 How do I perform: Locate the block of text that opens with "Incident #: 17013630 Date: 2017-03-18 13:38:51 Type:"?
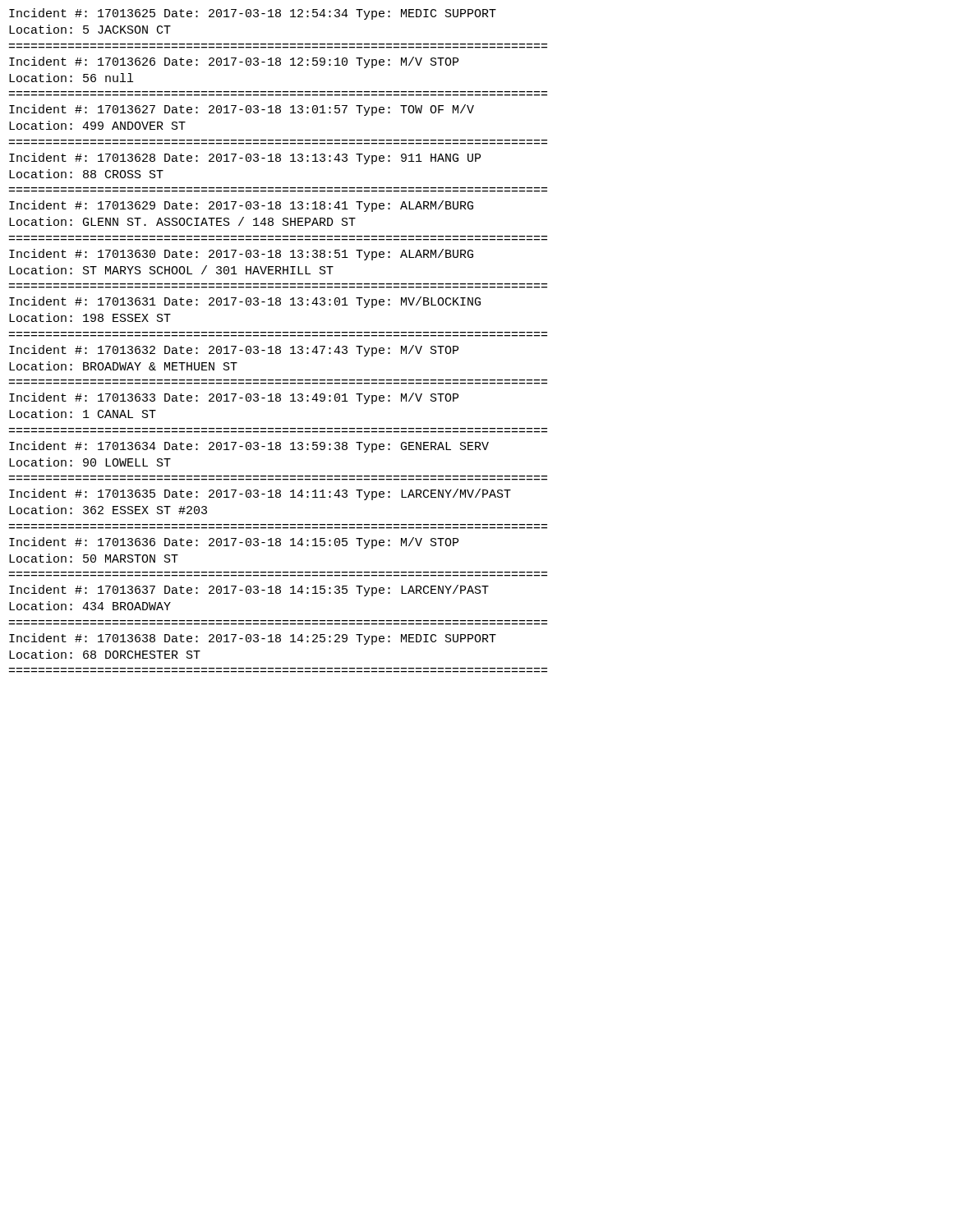point(476,263)
